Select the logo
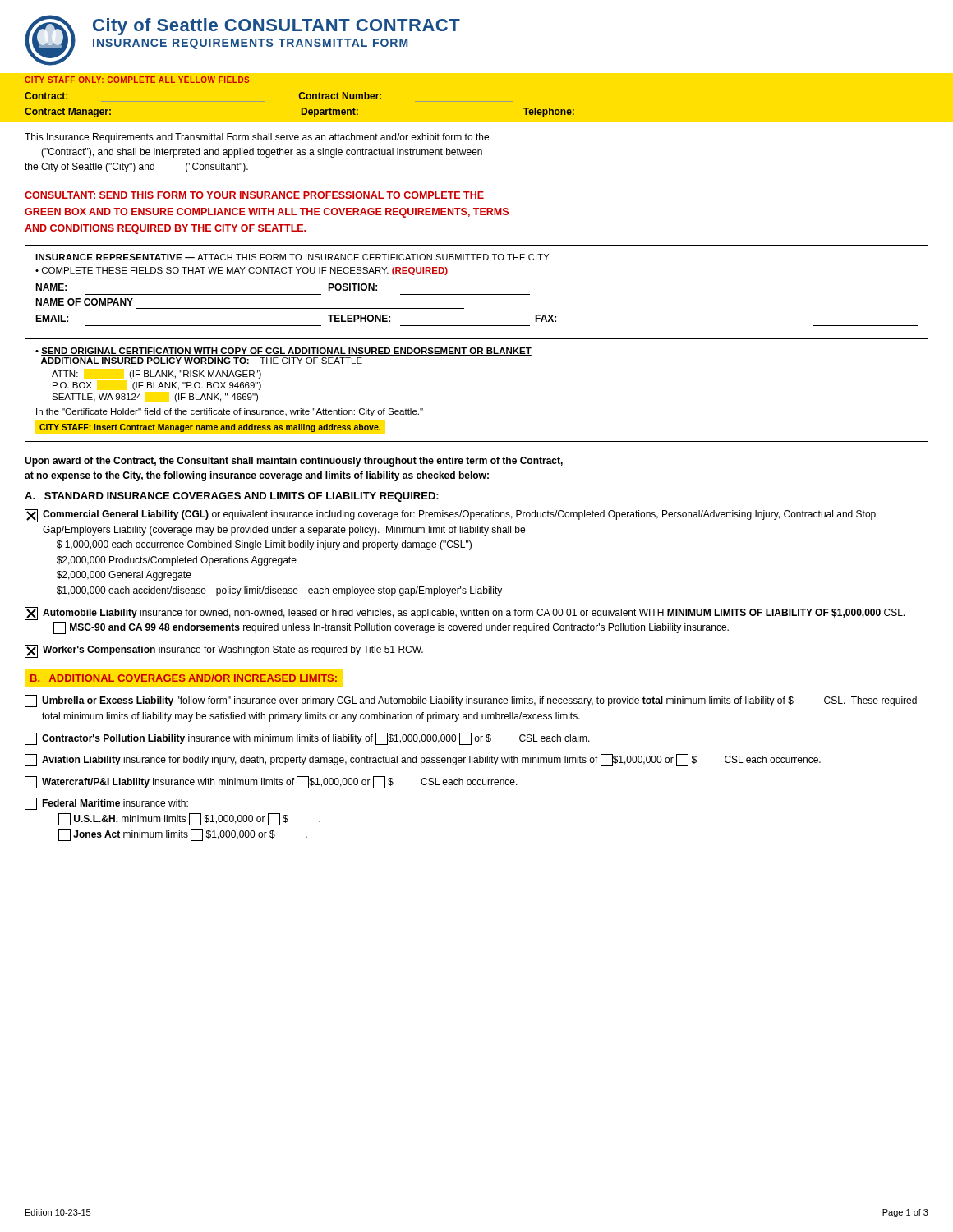The height and width of the screenshot is (1232, 953). pyautogui.click(x=53, y=41)
